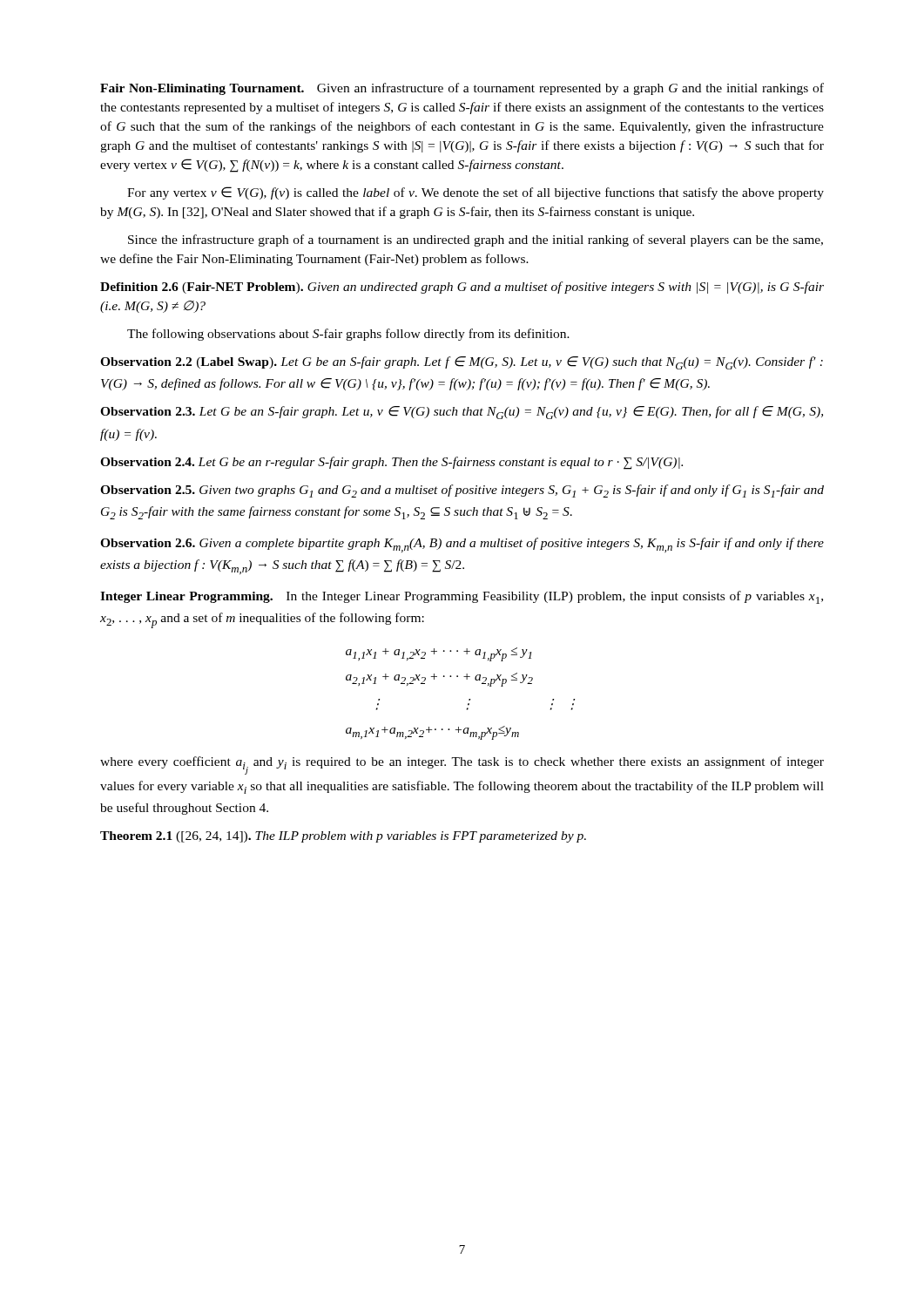The height and width of the screenshot is (1307, 924).
Task: Find the block on this page that starts "Observation 2.5. Given two"
Action: [462, 502]
